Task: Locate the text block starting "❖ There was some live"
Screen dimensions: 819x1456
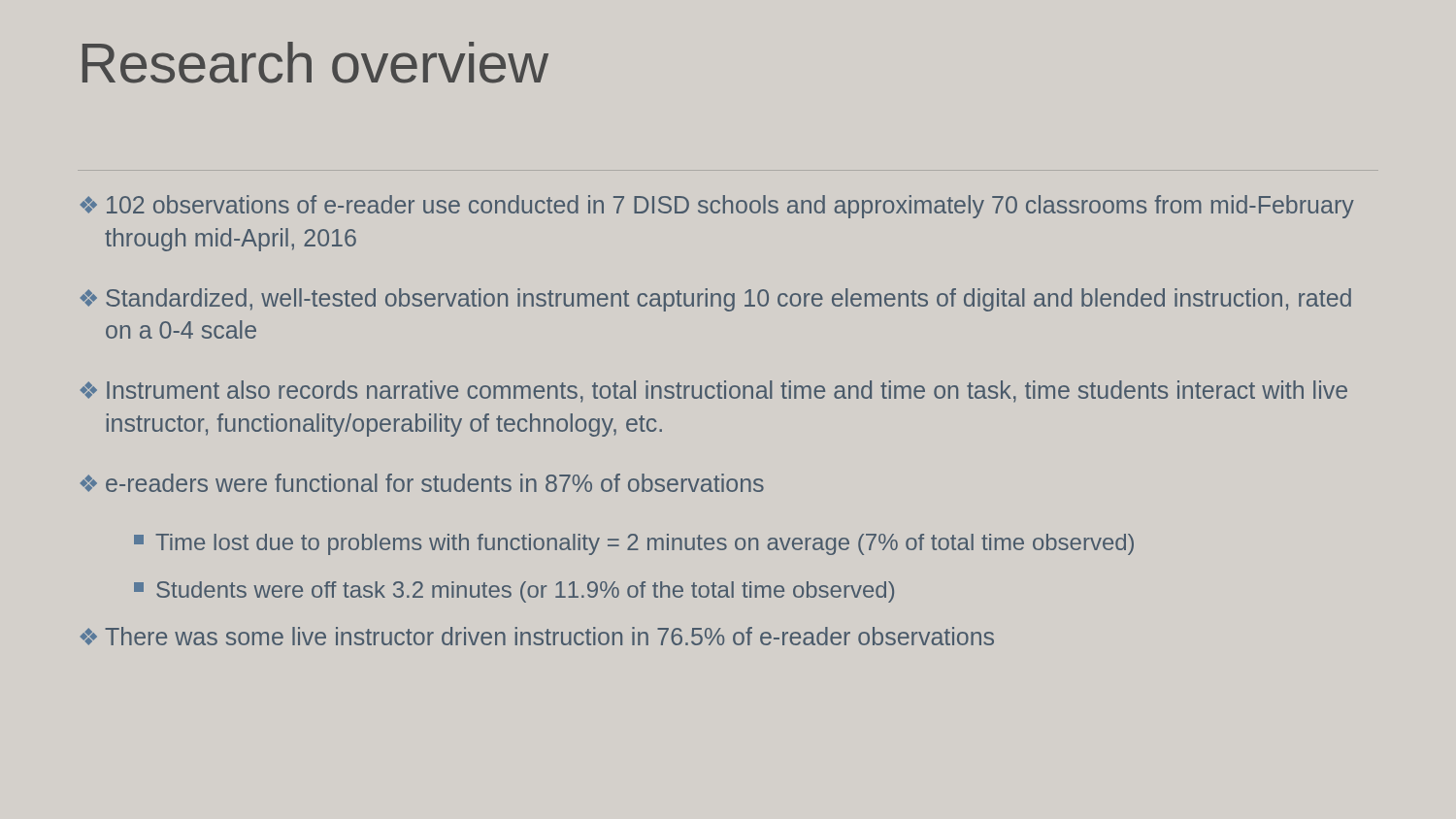Action: (x=536, y=637)
